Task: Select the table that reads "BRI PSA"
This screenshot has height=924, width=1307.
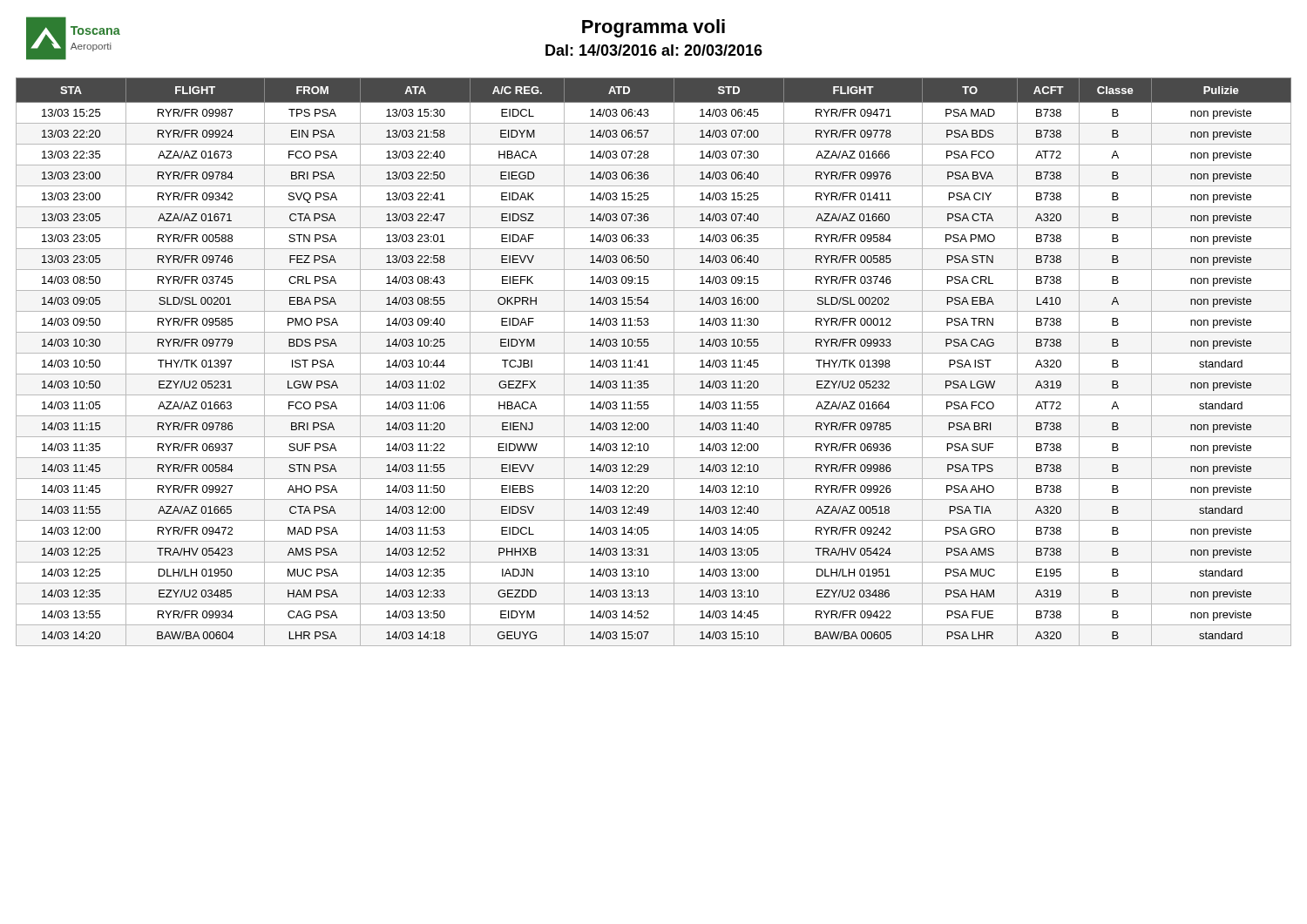Action: pyautogui.click(x=654, y=362)
